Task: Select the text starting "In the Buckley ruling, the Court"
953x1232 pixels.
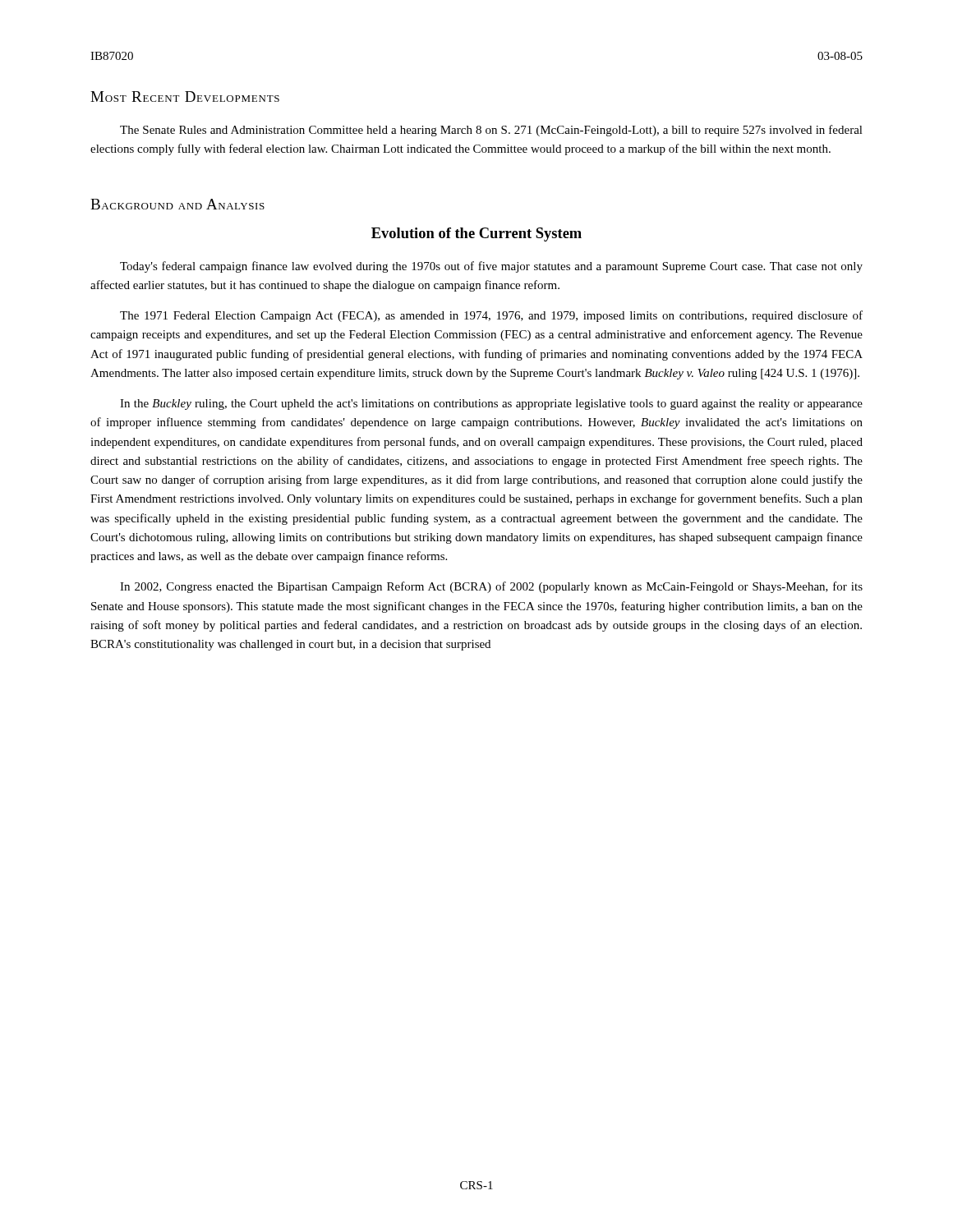Action: 476,480
